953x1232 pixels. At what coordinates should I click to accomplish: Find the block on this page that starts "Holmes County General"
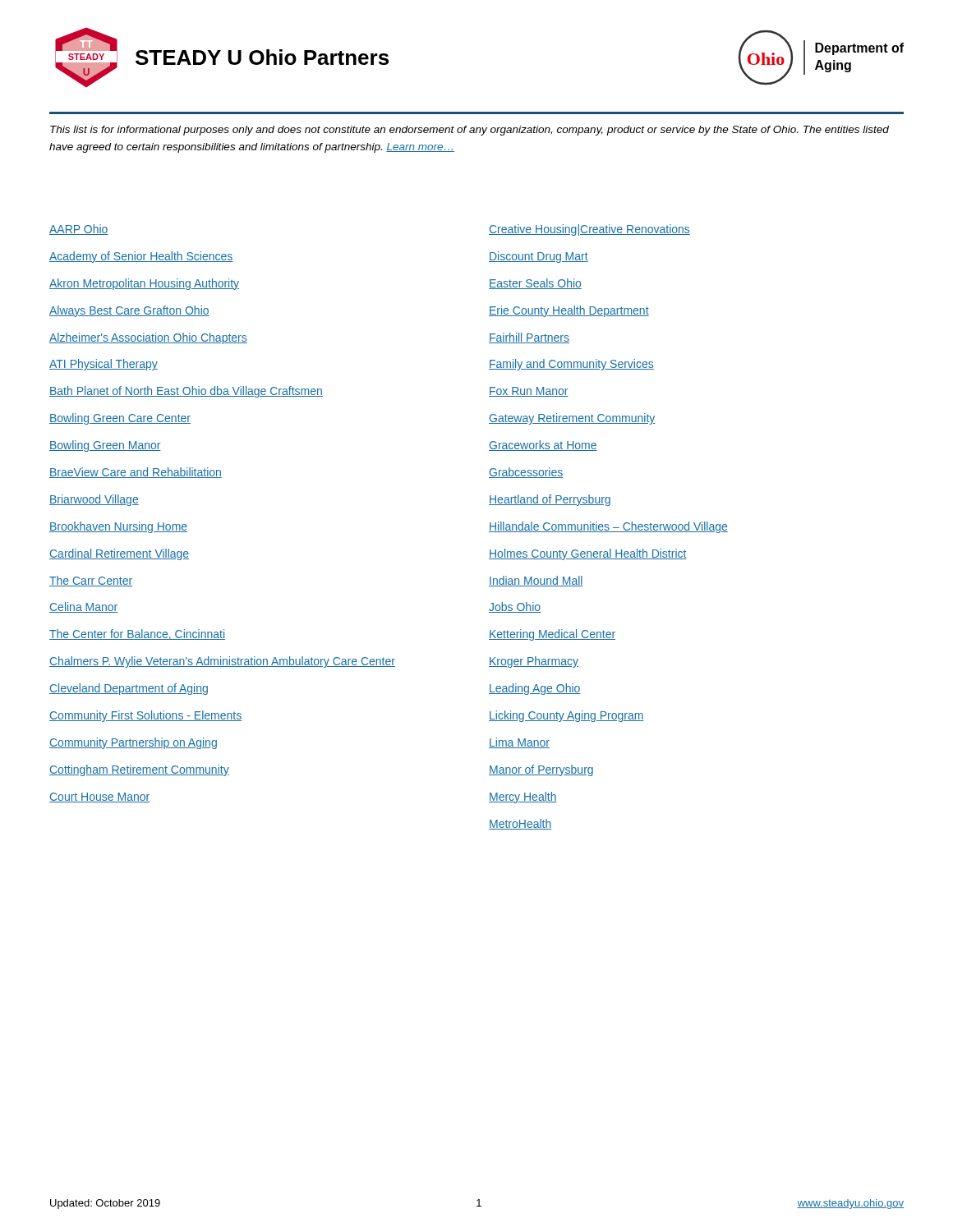point(696,554)
